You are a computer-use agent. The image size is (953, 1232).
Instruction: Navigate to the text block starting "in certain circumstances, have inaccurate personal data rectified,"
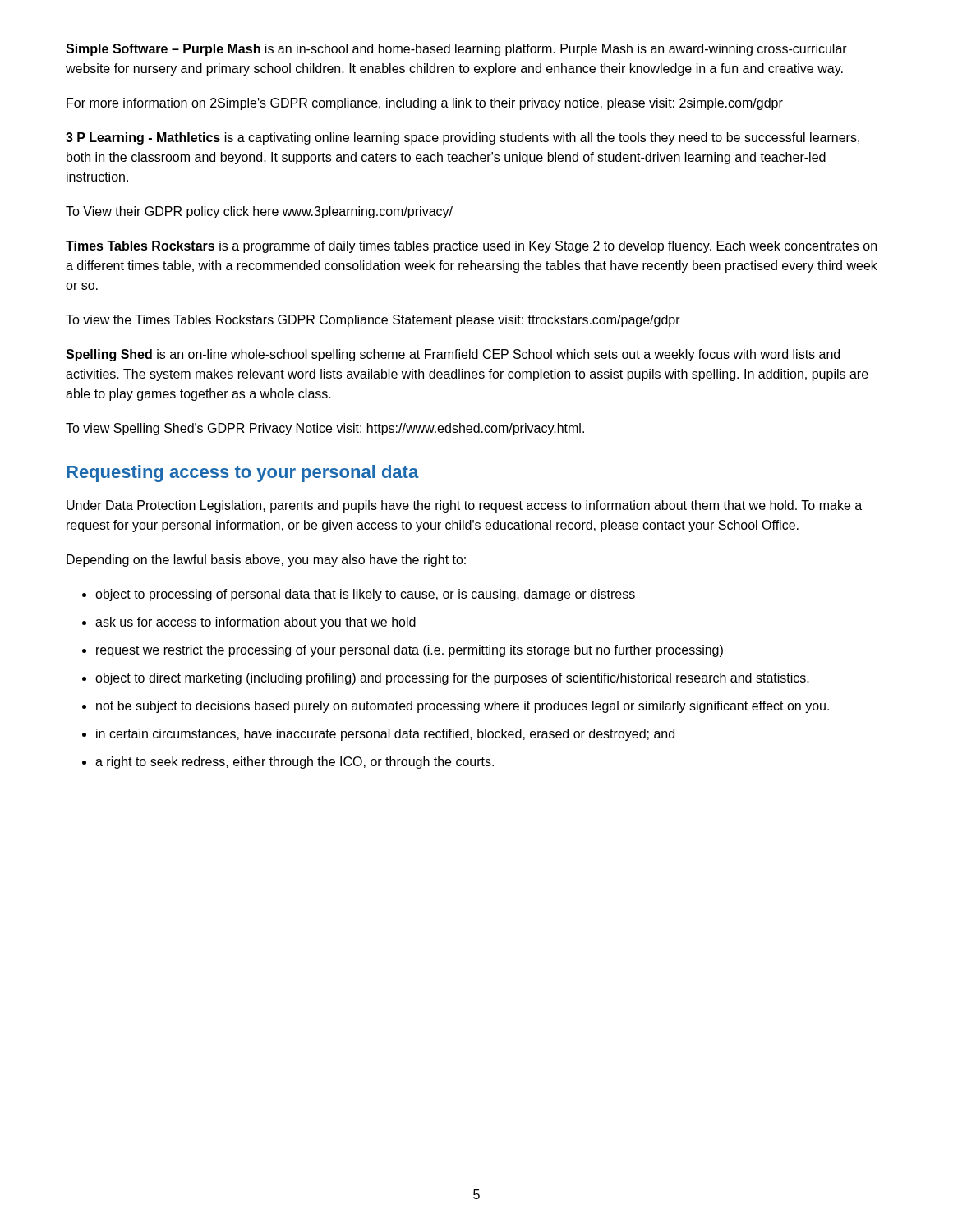pos(385,734)
